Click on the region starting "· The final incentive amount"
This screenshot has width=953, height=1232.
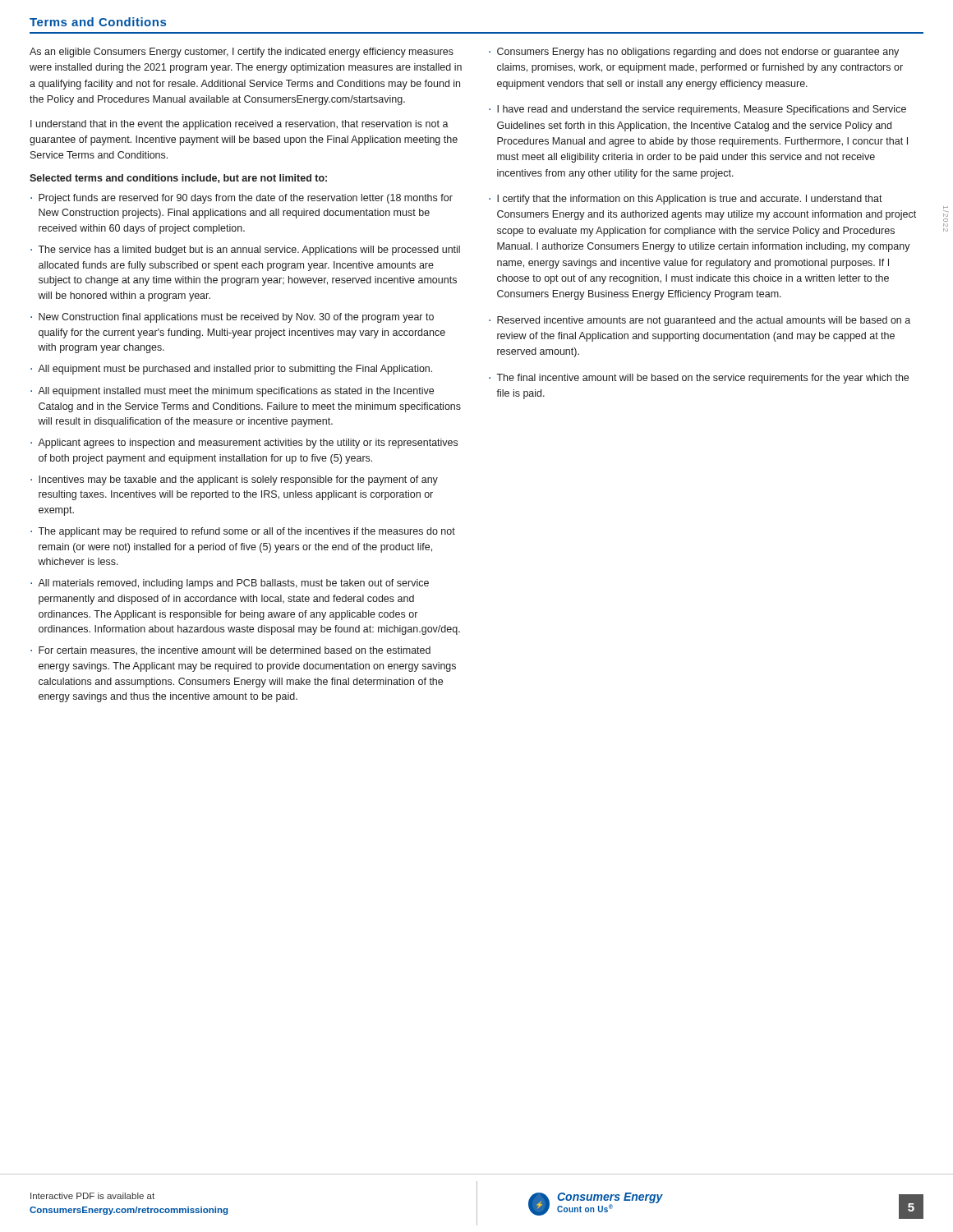[706, 386]
